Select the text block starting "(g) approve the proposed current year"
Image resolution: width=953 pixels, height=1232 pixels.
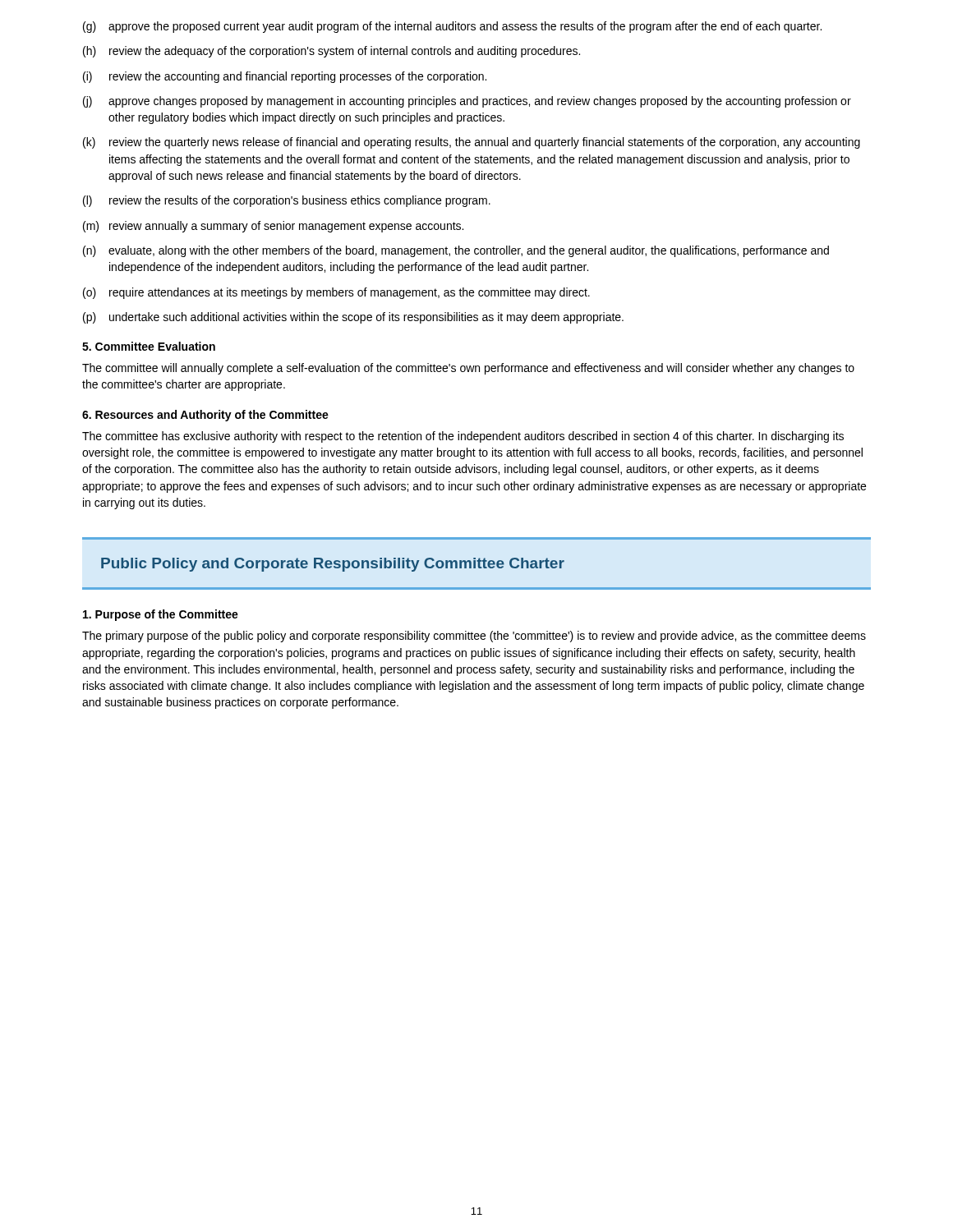pyautogui.click(x=476, y=26)
